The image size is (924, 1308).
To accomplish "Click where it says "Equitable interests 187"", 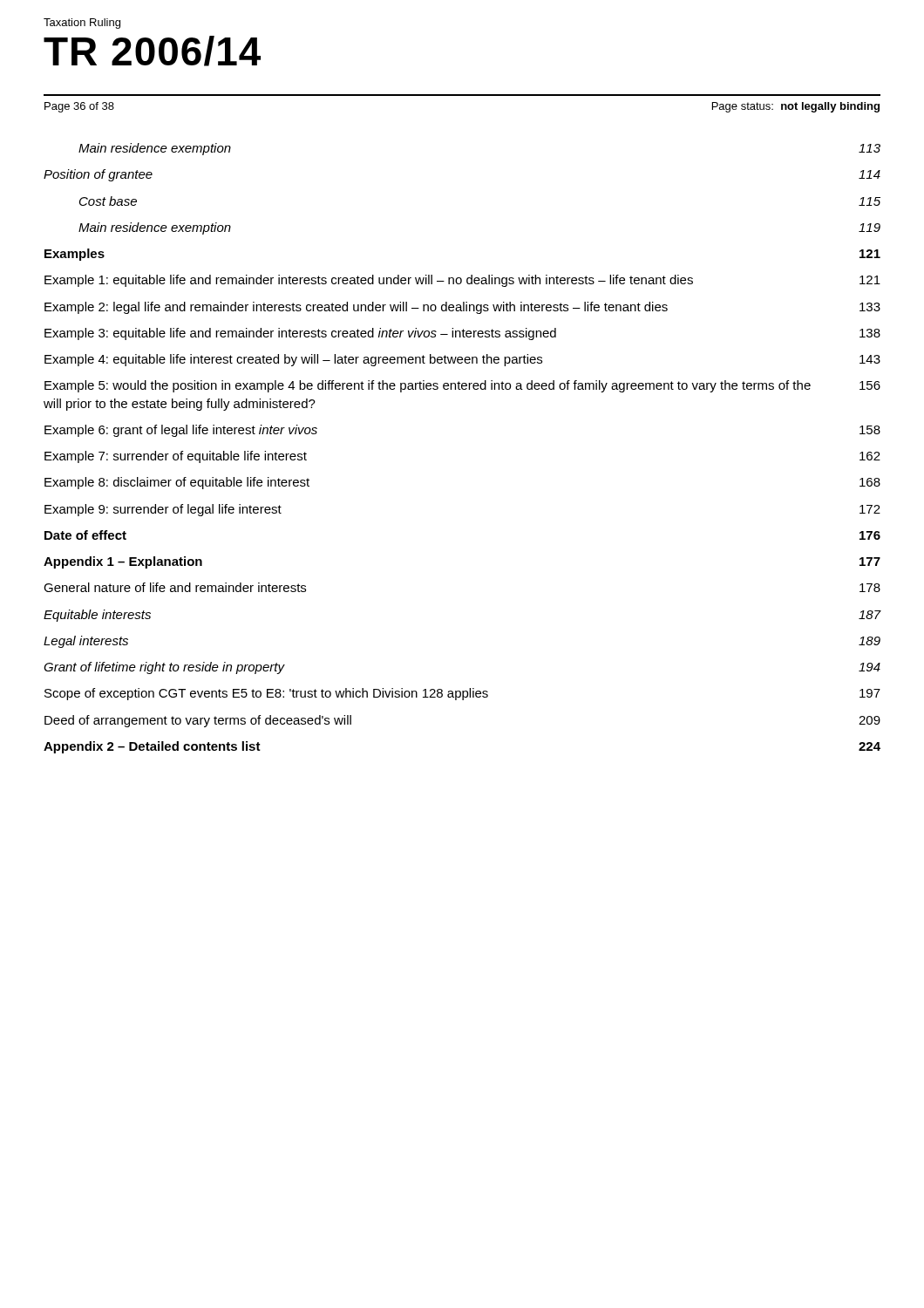I will 89,615.
